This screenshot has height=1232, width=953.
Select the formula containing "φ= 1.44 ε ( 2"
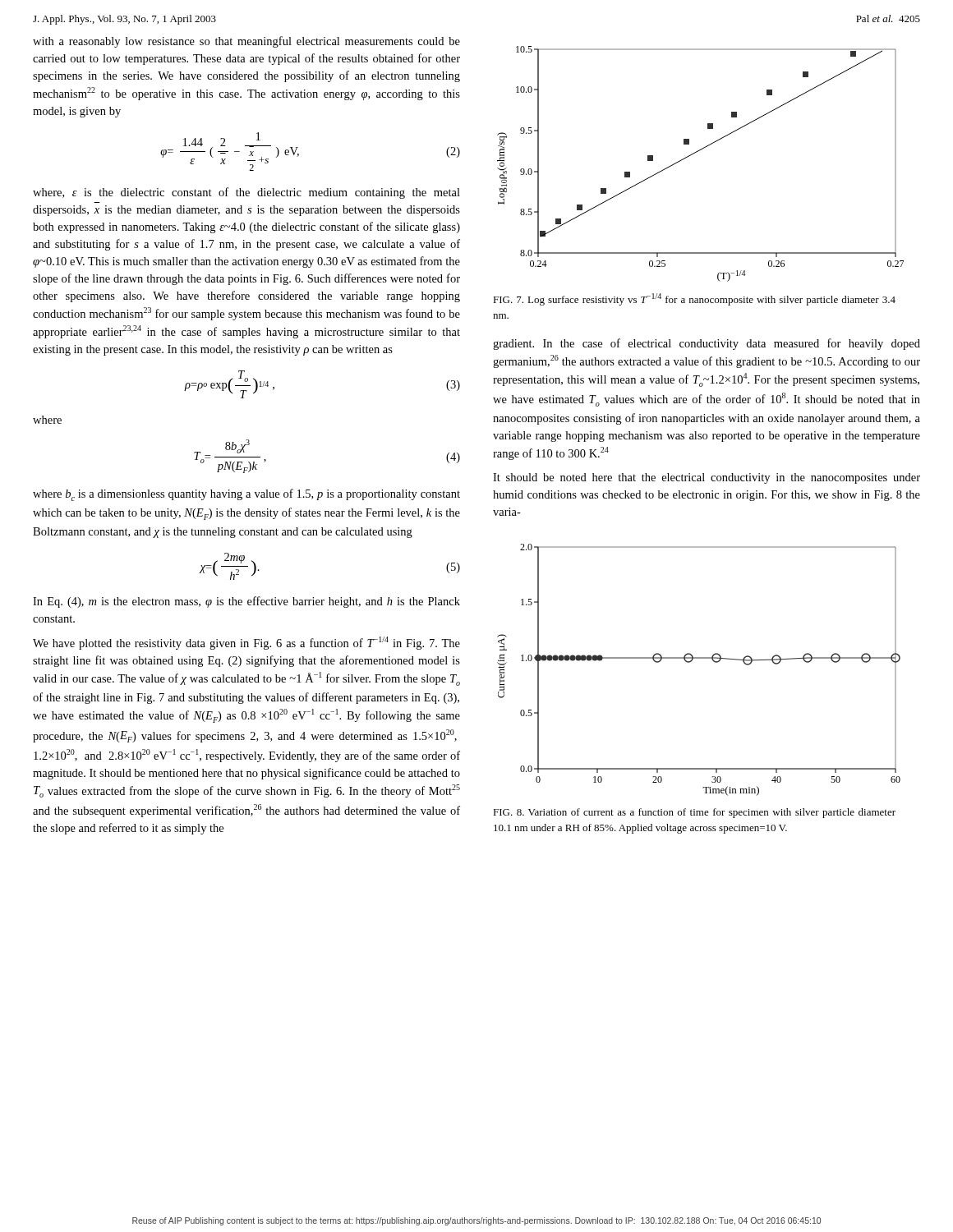246,152
